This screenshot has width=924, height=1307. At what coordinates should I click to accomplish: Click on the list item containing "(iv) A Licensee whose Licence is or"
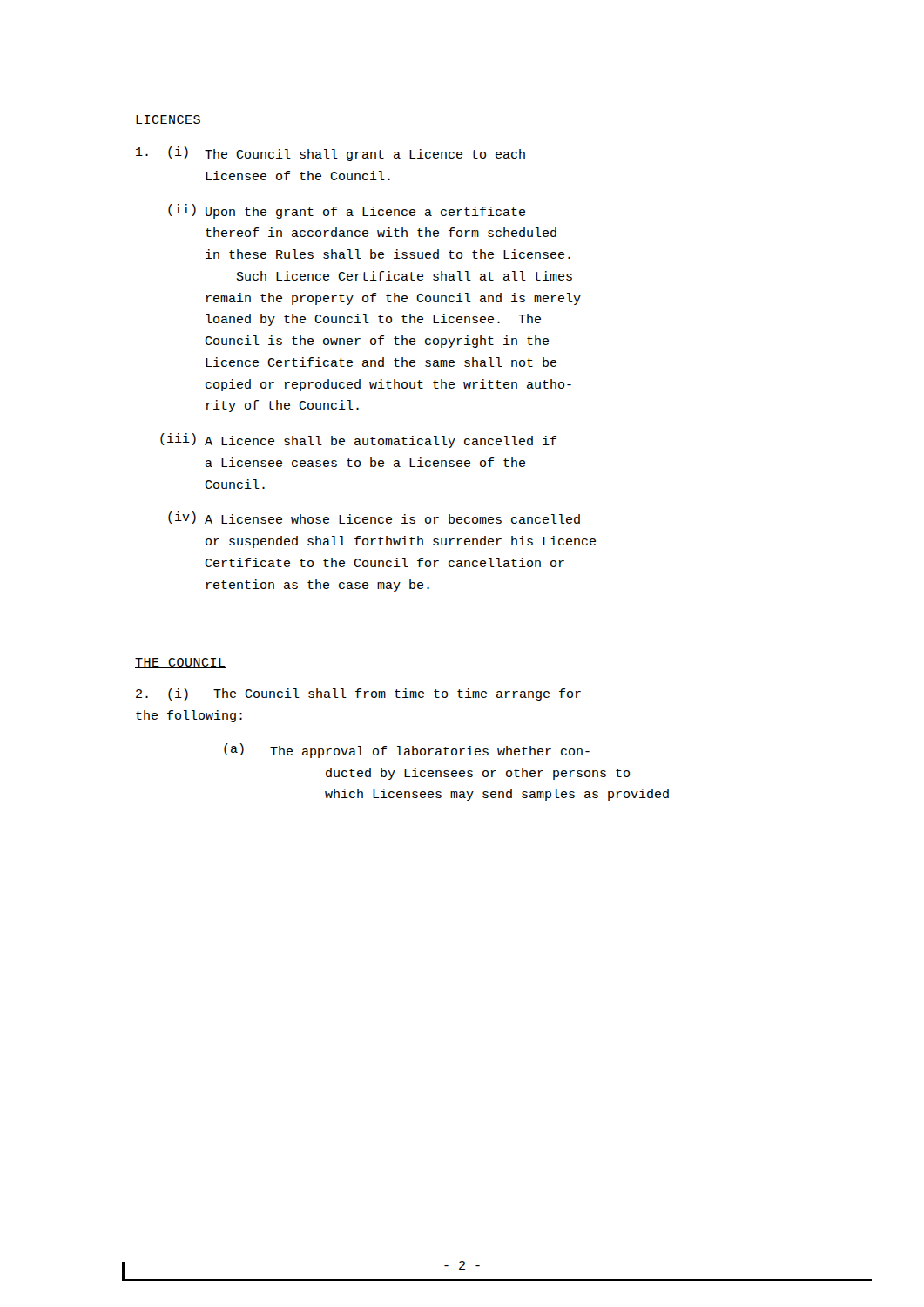[366, 554]
